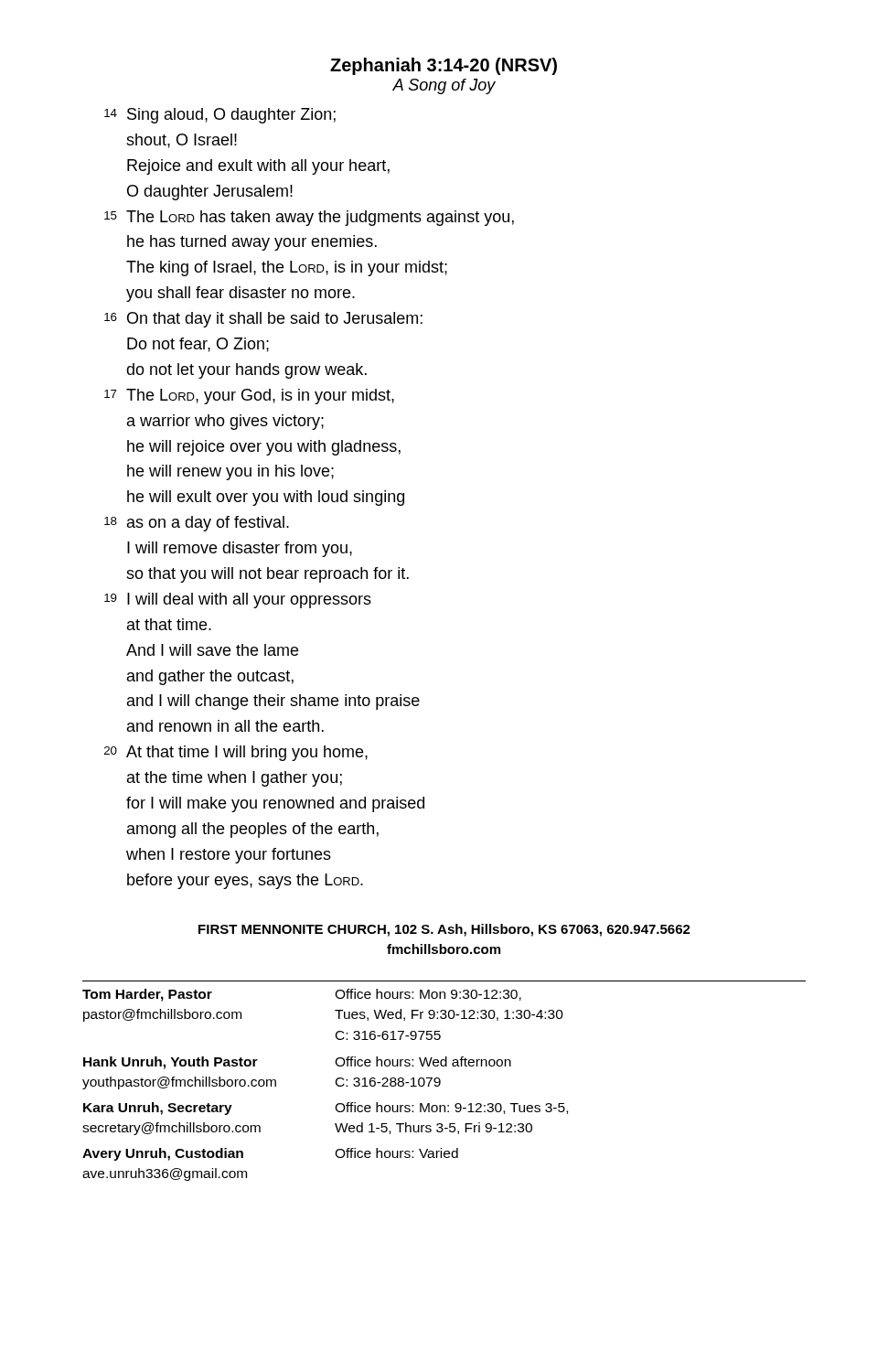Screen dimensions: 1372x888
Task: Select the element starting "FIRST MENNONITE CHURCH, 102 S. Ash,"
Action: pyautogui.click(x=444, y=939)
